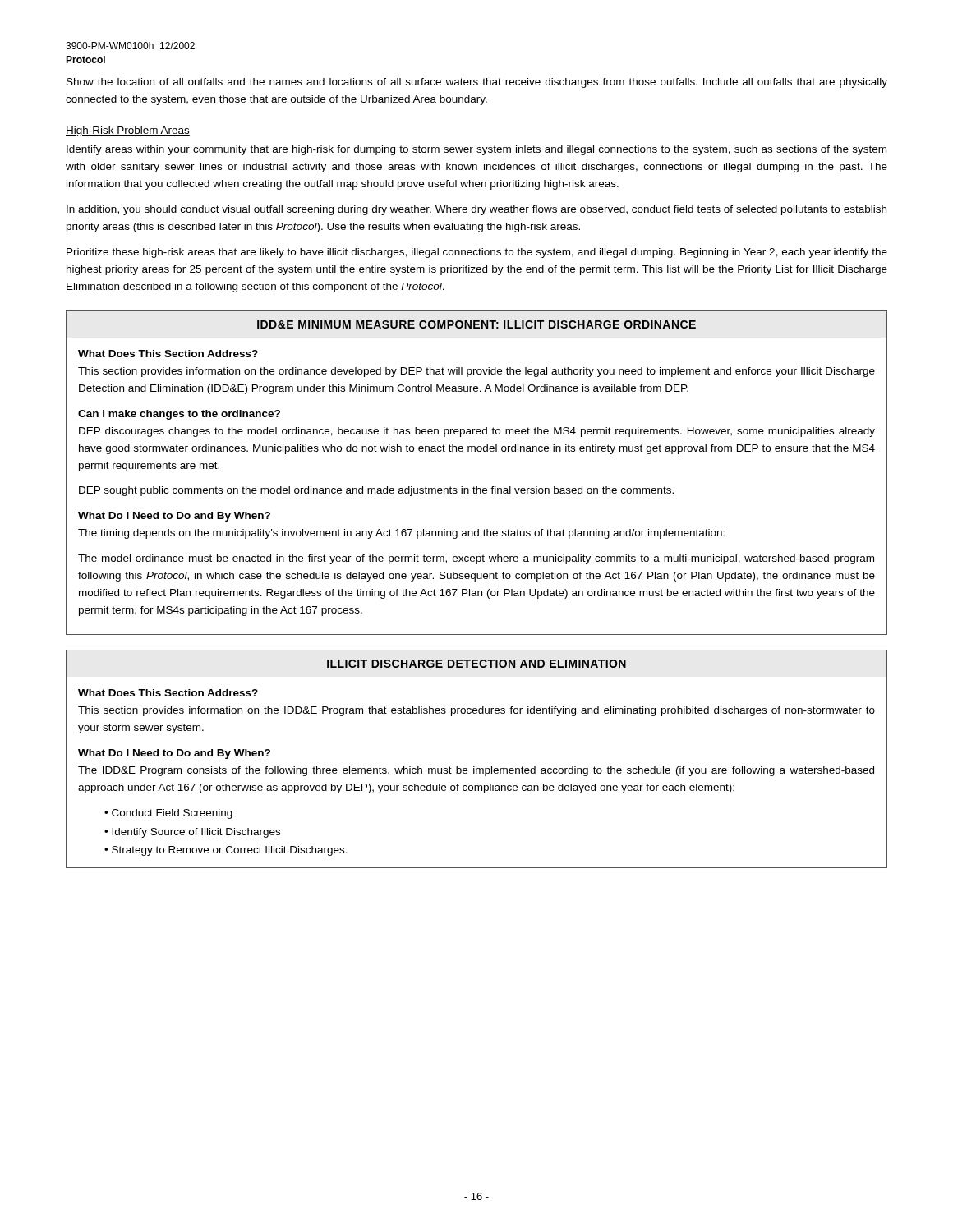
Task: Click on the text block starting "DEP discourages changes"
Action: (476, 448)
